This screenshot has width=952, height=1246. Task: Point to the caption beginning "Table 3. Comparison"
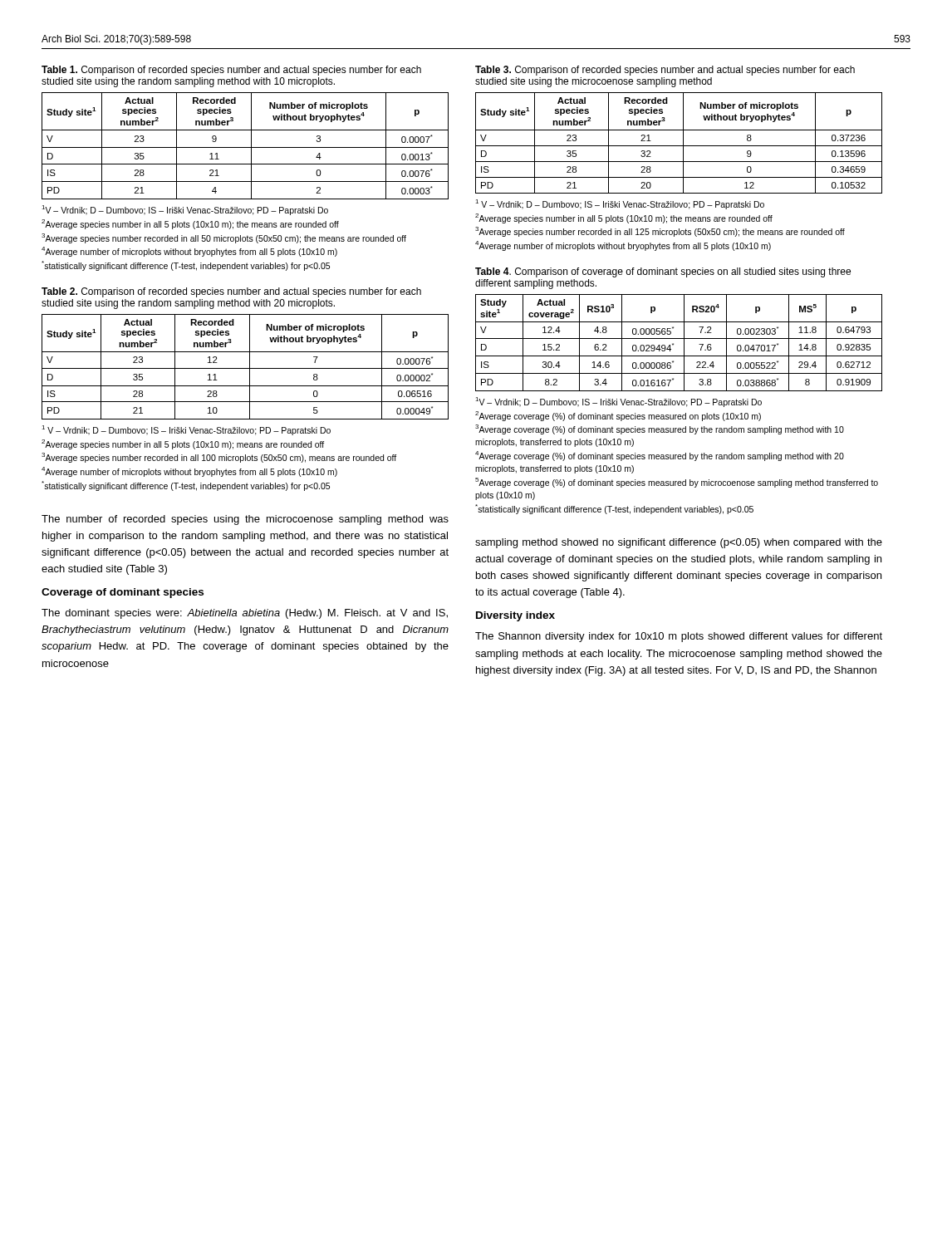point(665,76)
